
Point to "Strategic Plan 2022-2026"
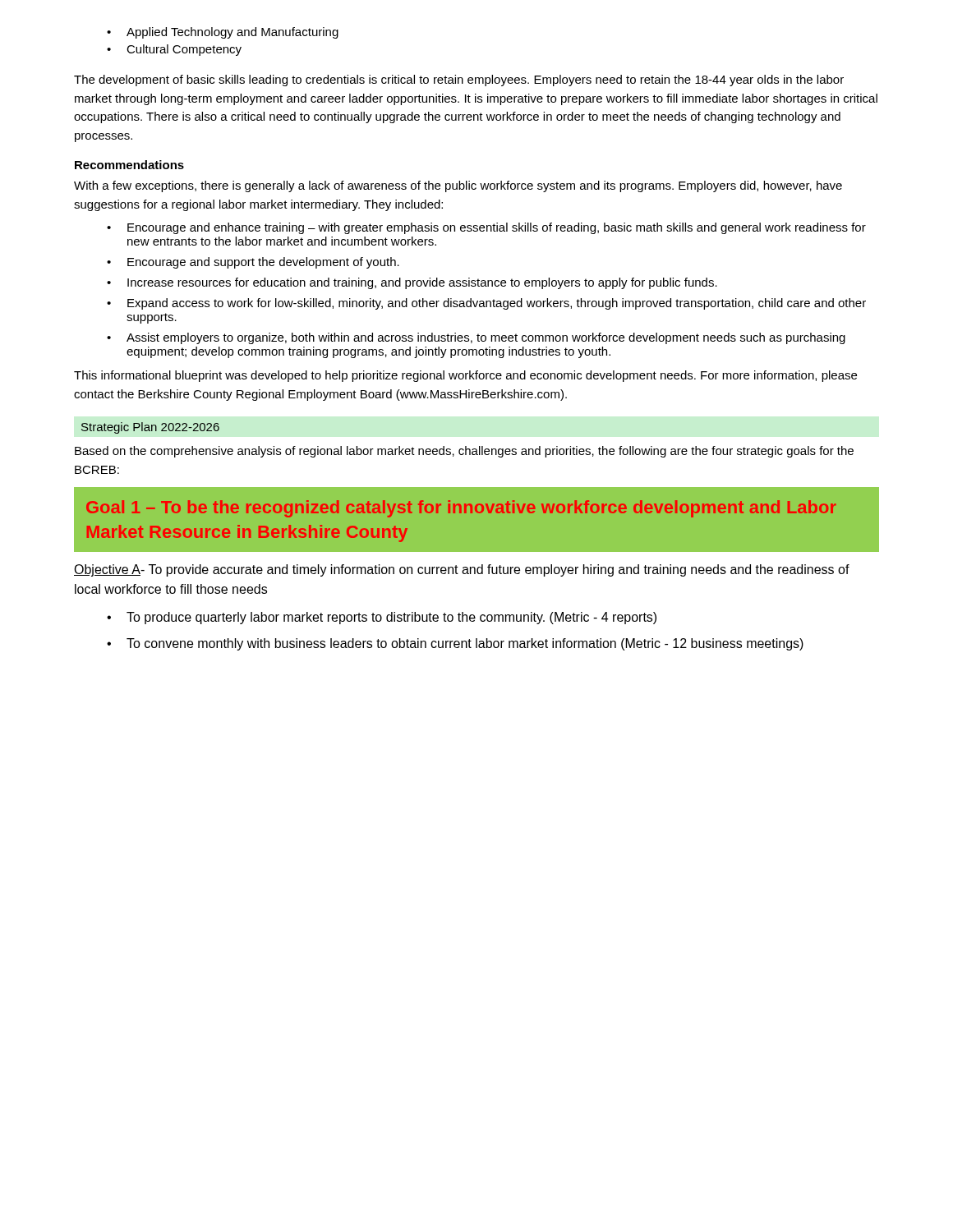(150, 427)
